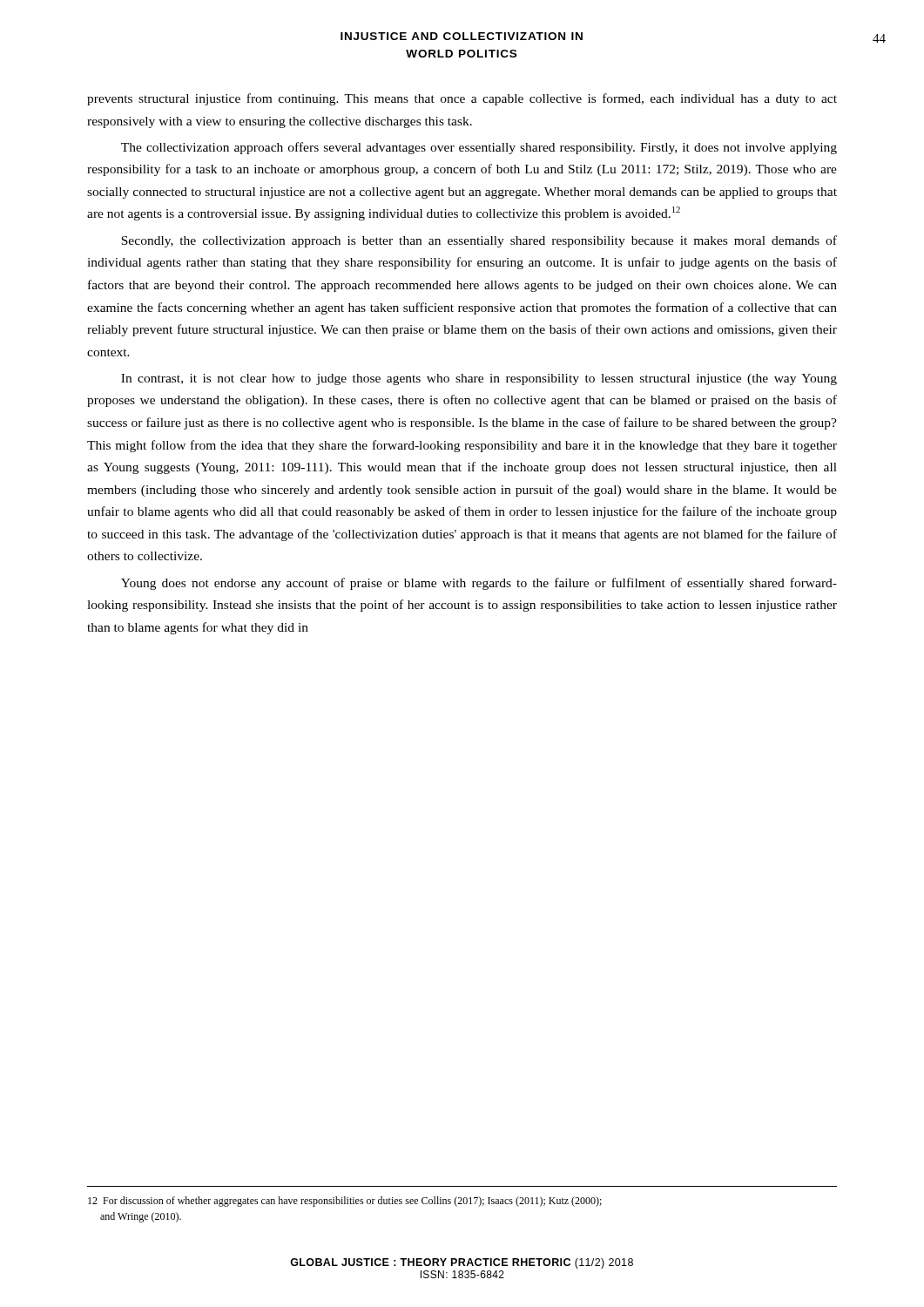The width and height of the screenshot is (924, 1307).
Task: Navigate to the region starting "12 For discussion of whether aggregates"
Action: [345, 1209]
